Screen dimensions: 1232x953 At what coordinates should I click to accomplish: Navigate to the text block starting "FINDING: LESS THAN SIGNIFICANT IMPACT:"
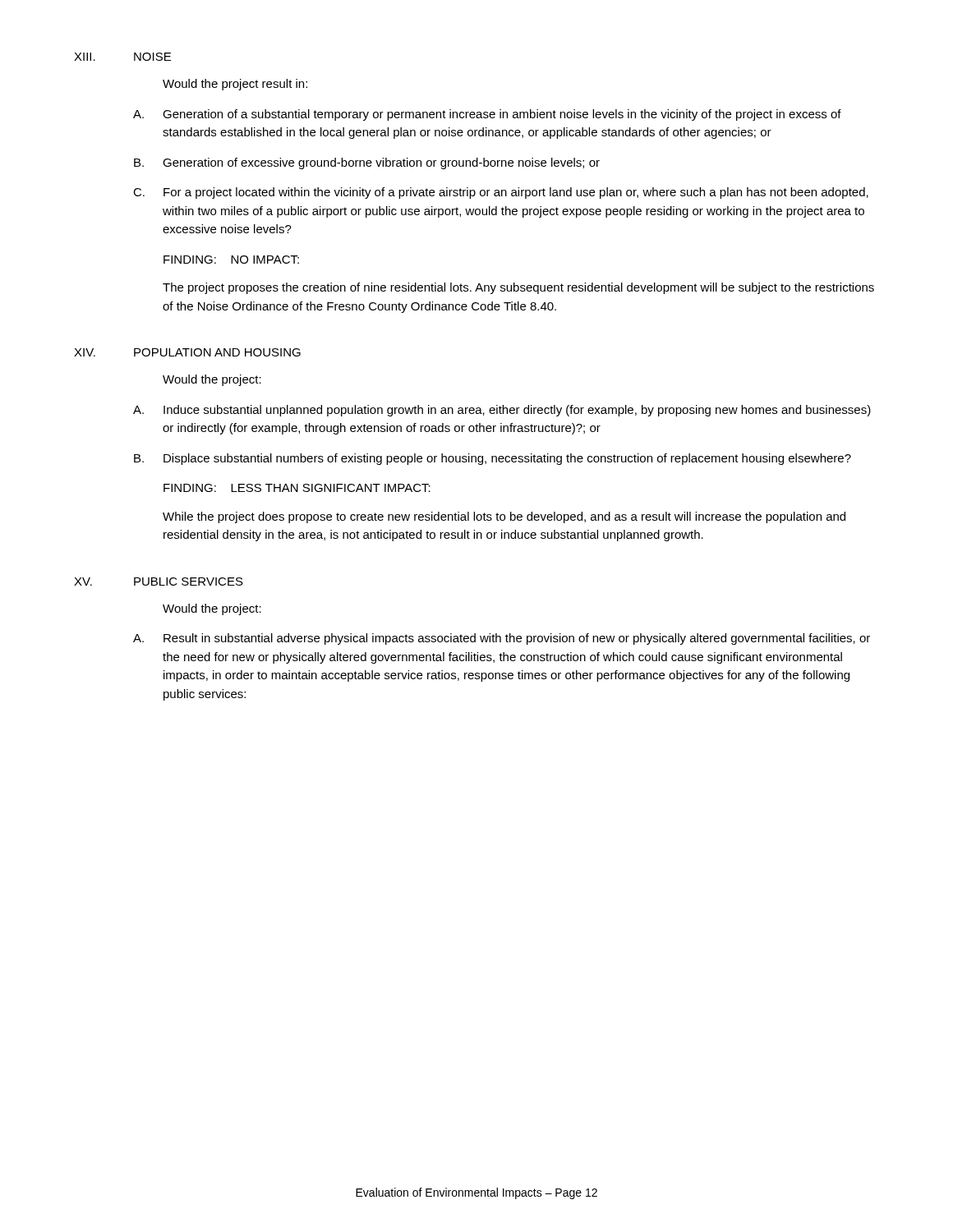pos(297,488)
